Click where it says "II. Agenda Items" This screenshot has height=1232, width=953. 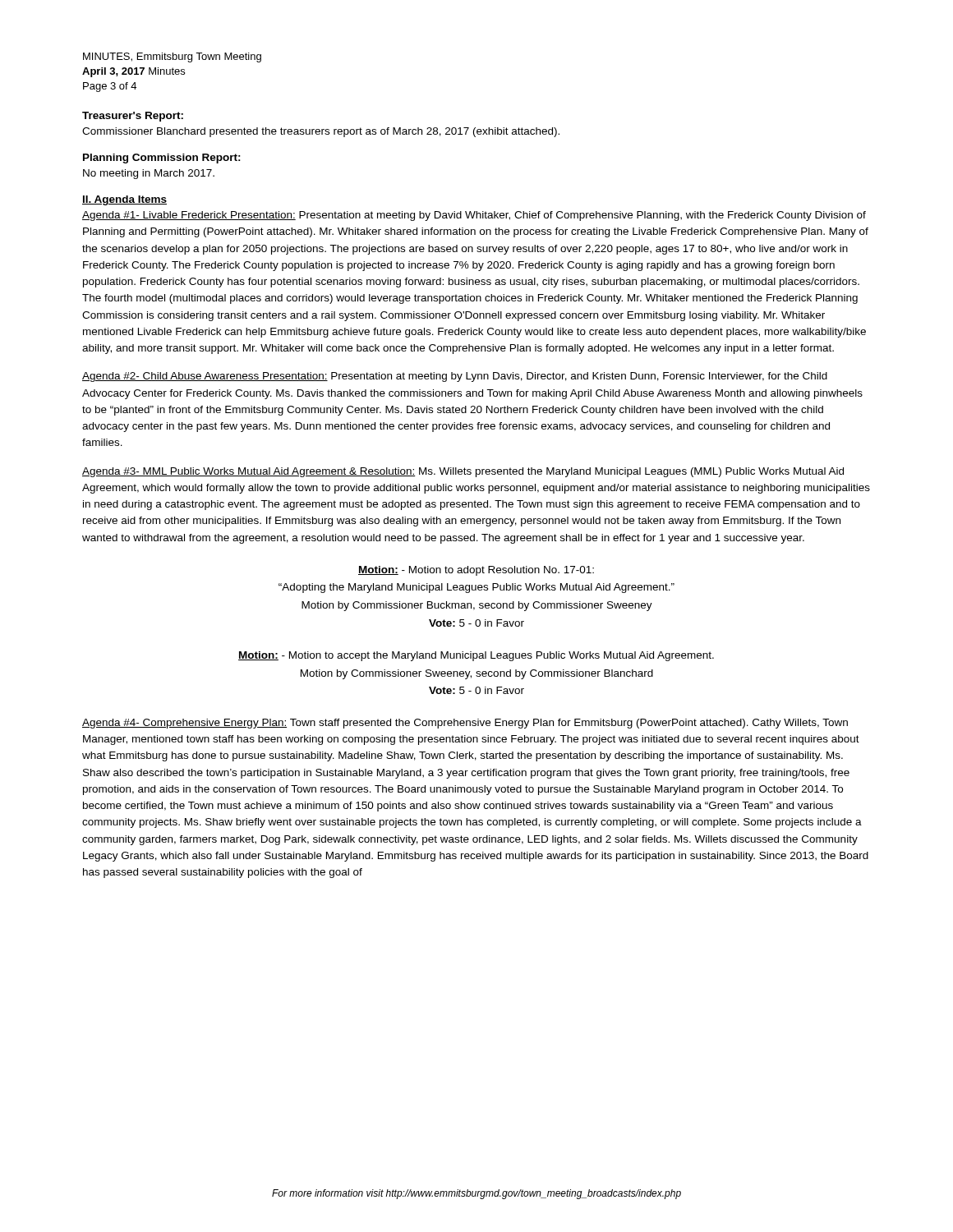coord(124,199)
